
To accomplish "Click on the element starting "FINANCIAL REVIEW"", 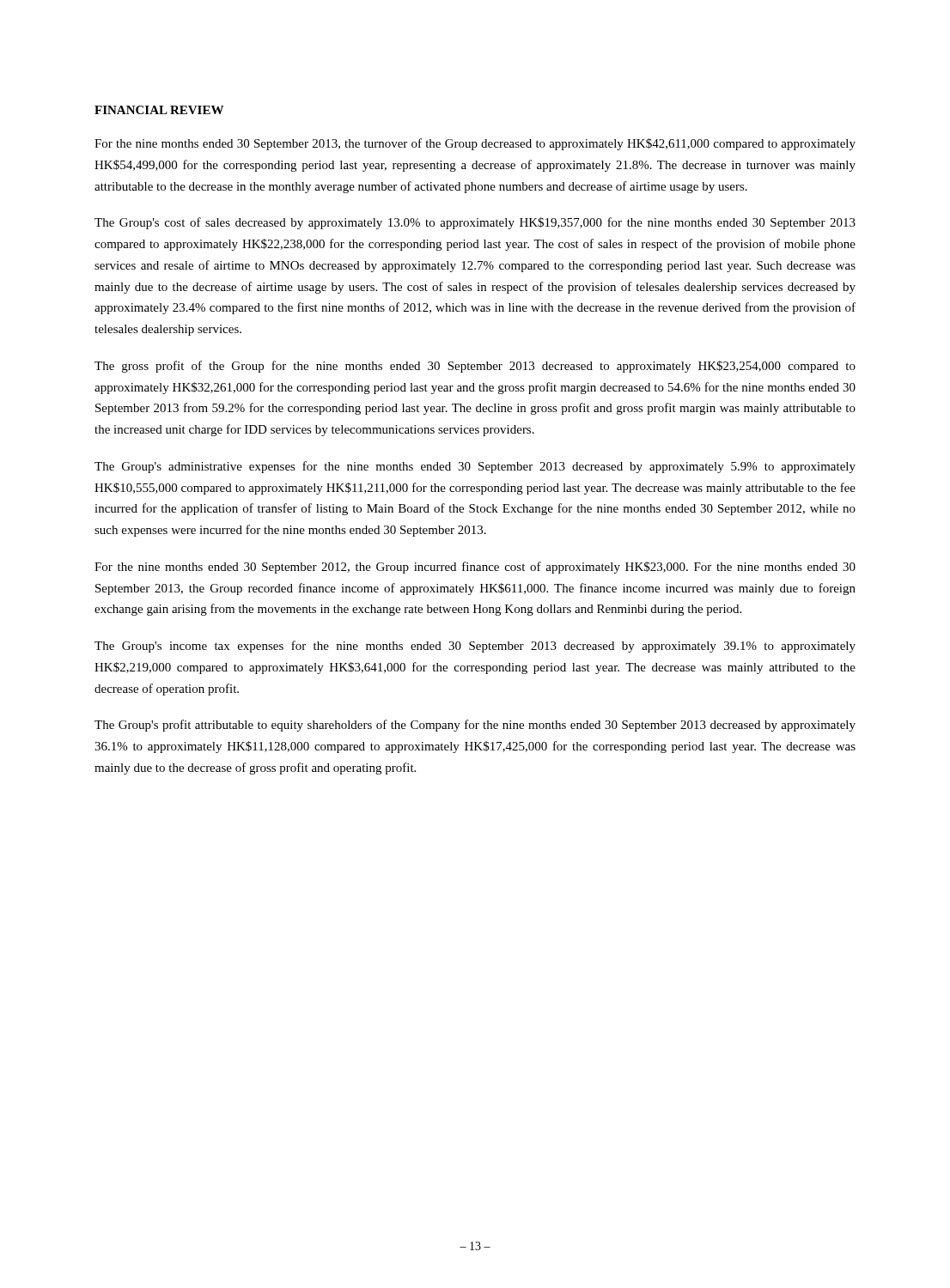I will [159, 110].
